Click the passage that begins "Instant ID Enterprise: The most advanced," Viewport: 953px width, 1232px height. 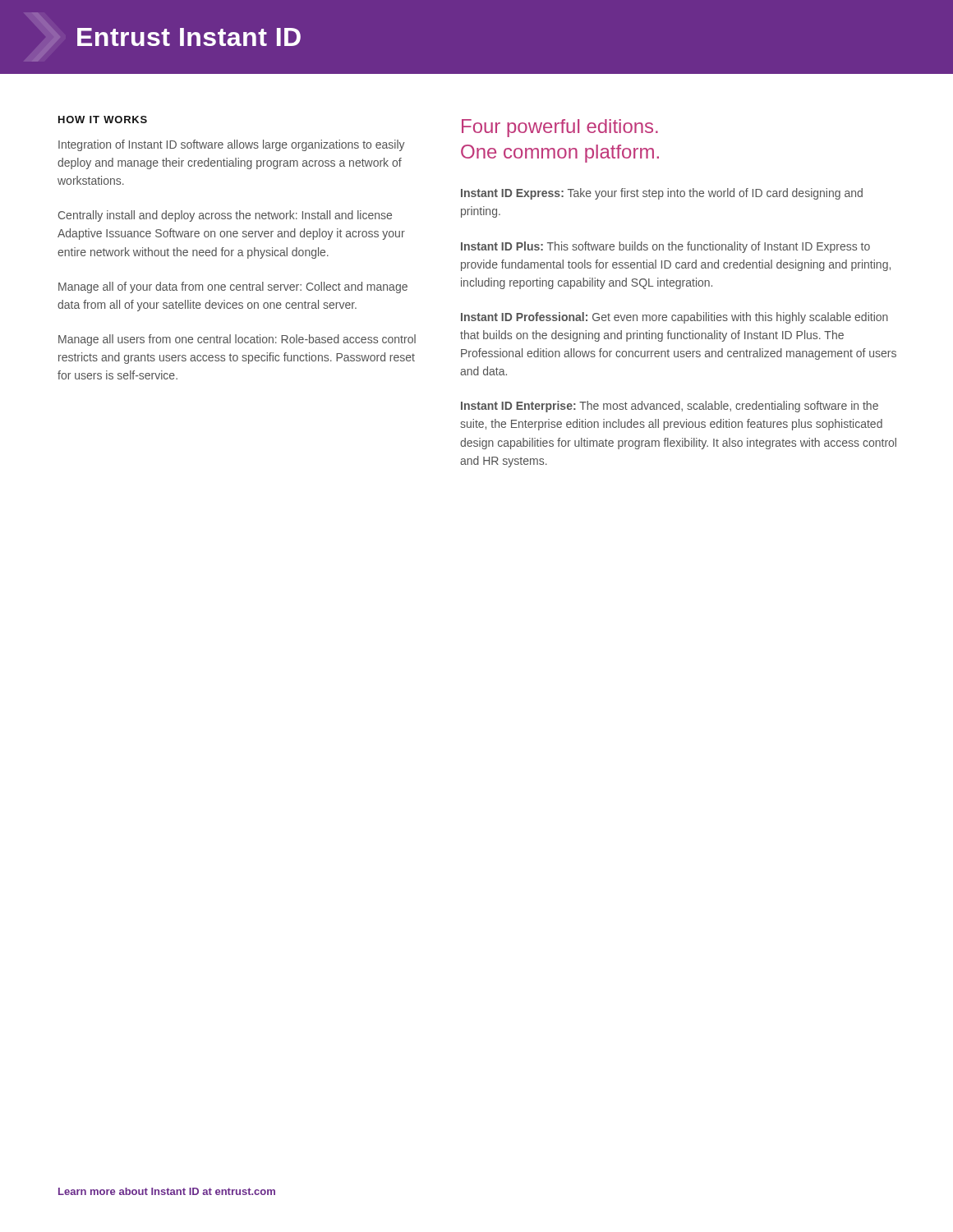(679, 433)
